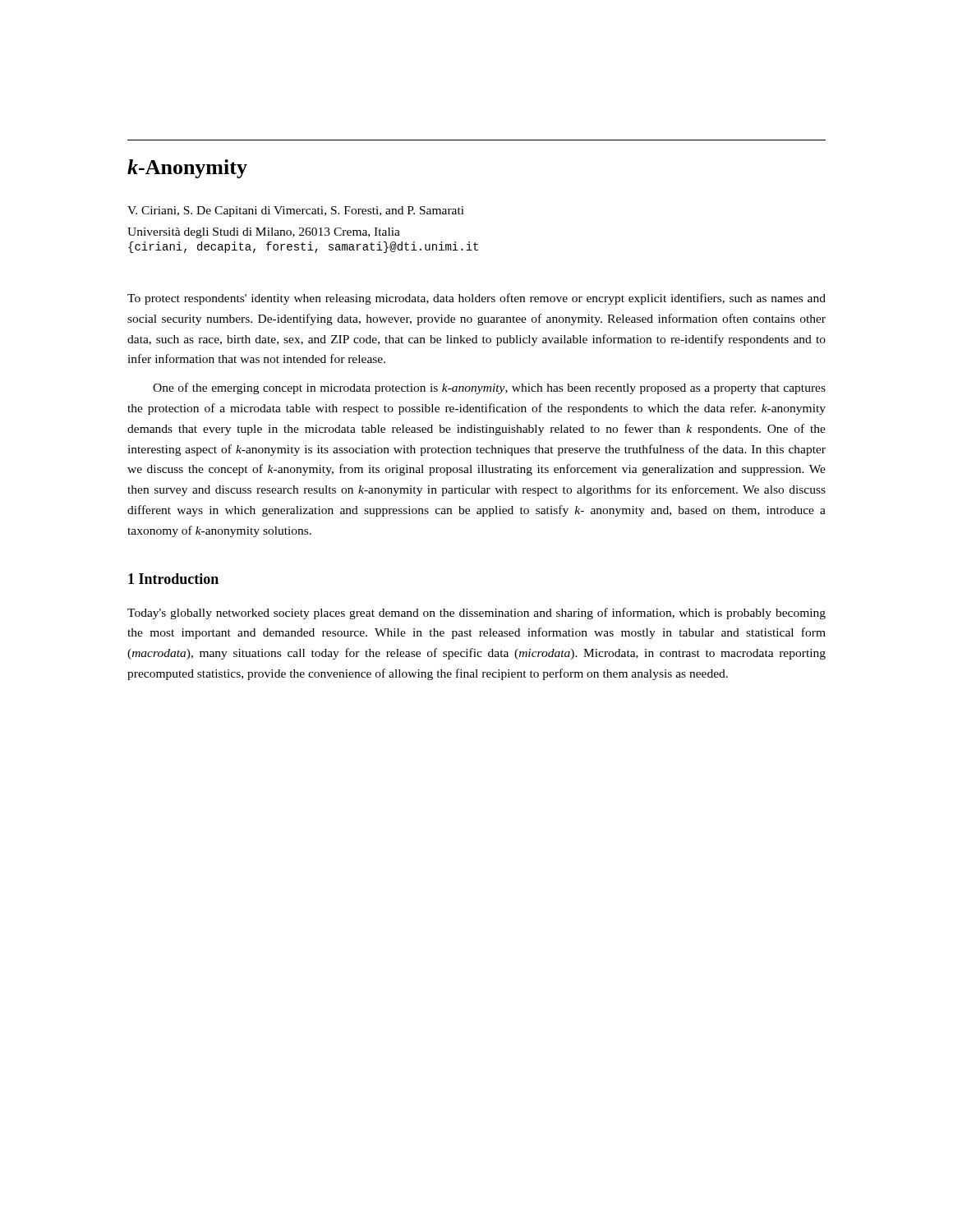Select the section header

tap(476, 579)
